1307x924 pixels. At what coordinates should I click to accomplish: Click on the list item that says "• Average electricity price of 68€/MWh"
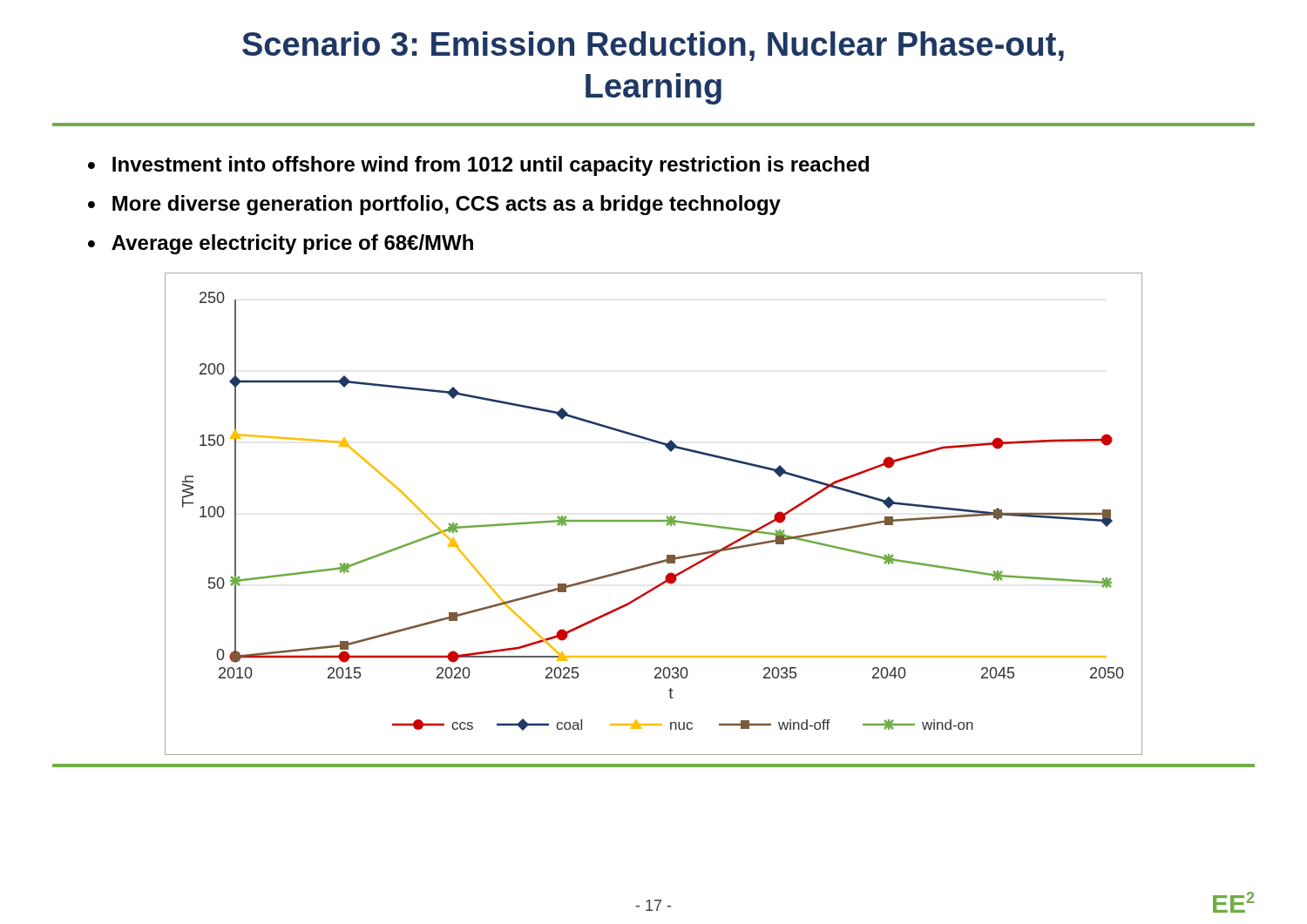click(x=281, y=244)
